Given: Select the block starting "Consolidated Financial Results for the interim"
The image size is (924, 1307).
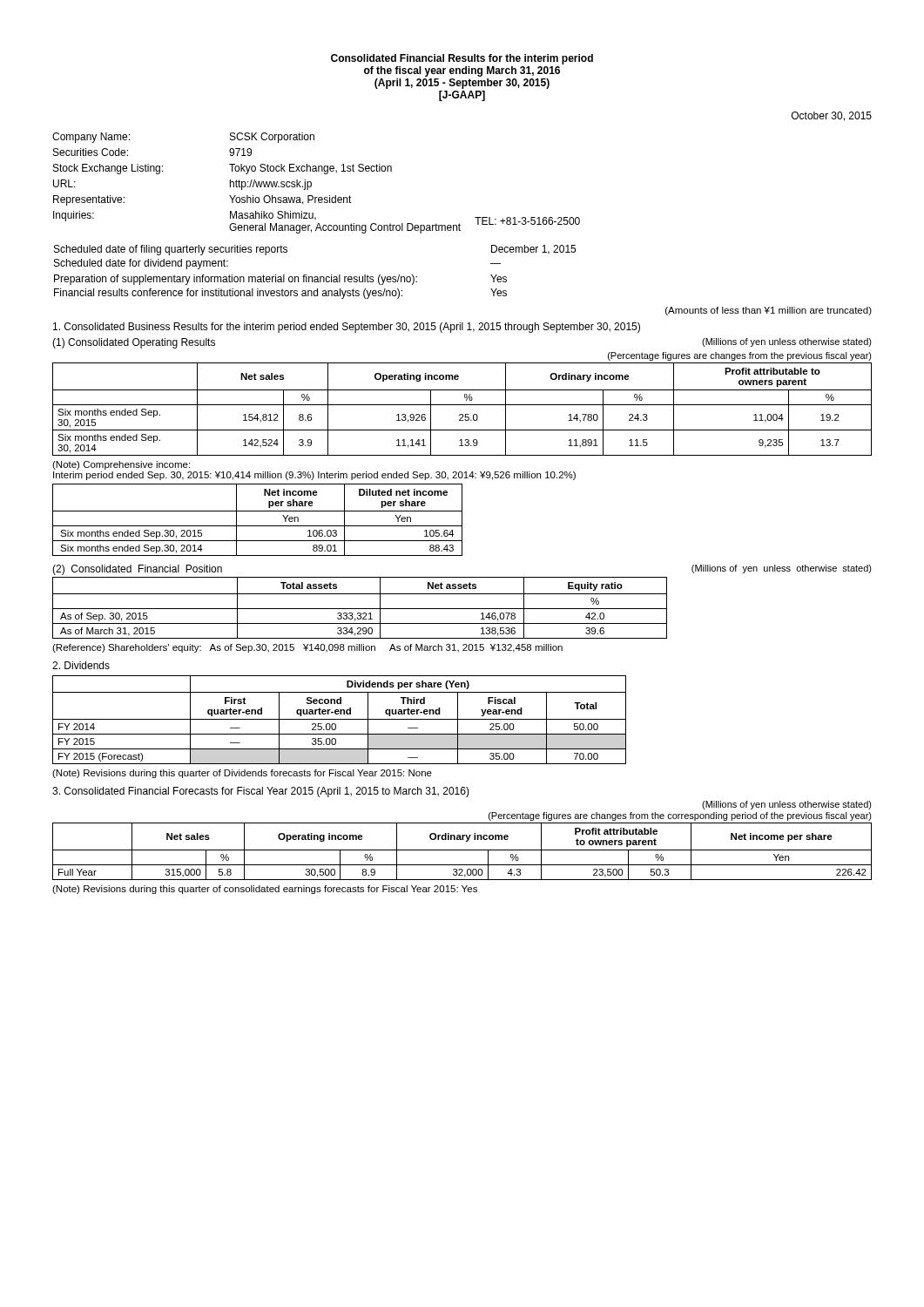Looking at the screenshot, I should tap(462, 77).
